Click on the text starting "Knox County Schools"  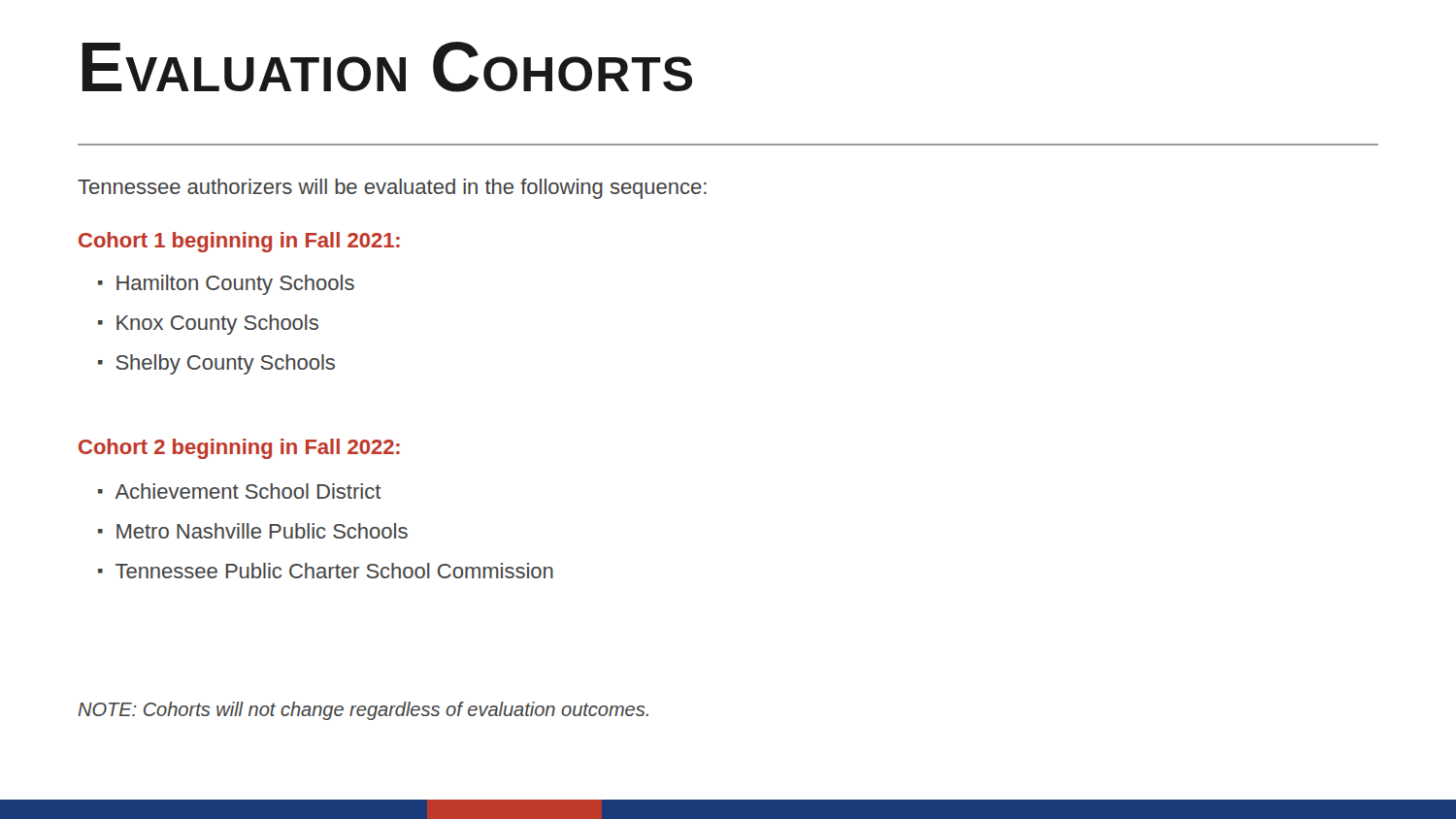tap(217, 323)
